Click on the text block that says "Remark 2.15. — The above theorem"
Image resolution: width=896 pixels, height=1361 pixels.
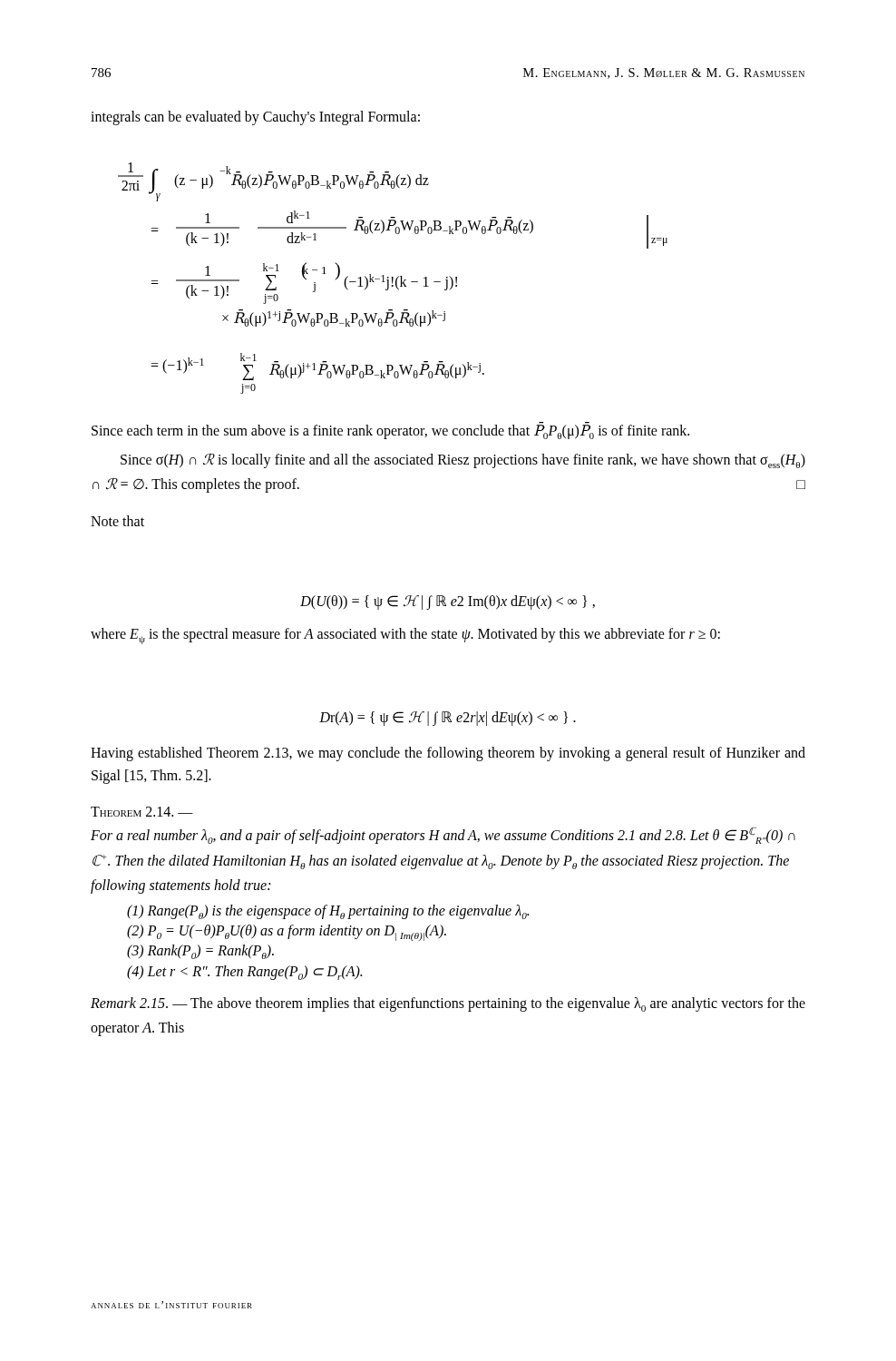(448, 1015)
